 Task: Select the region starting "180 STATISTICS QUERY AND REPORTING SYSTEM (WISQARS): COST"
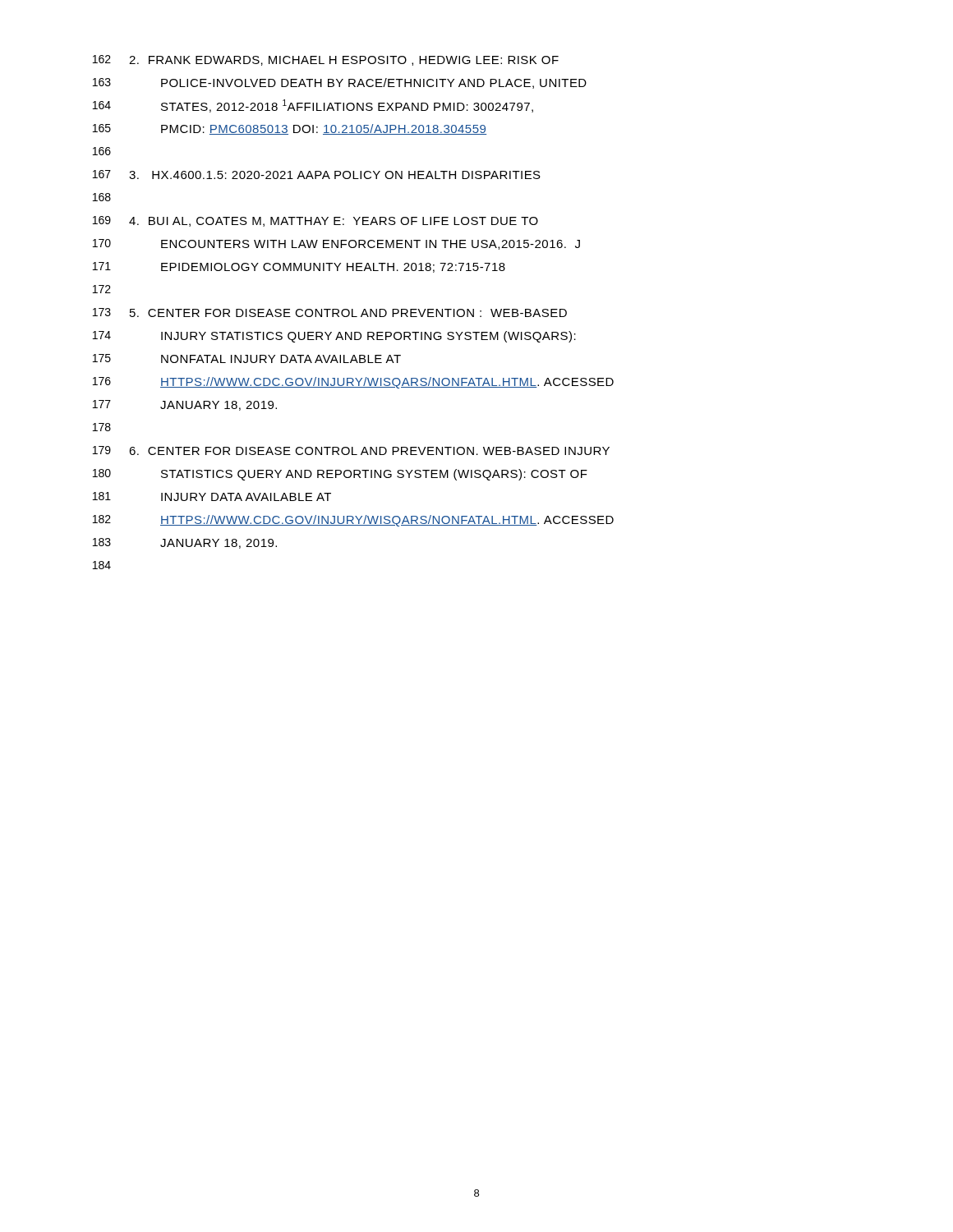click(x=476, y=473)
